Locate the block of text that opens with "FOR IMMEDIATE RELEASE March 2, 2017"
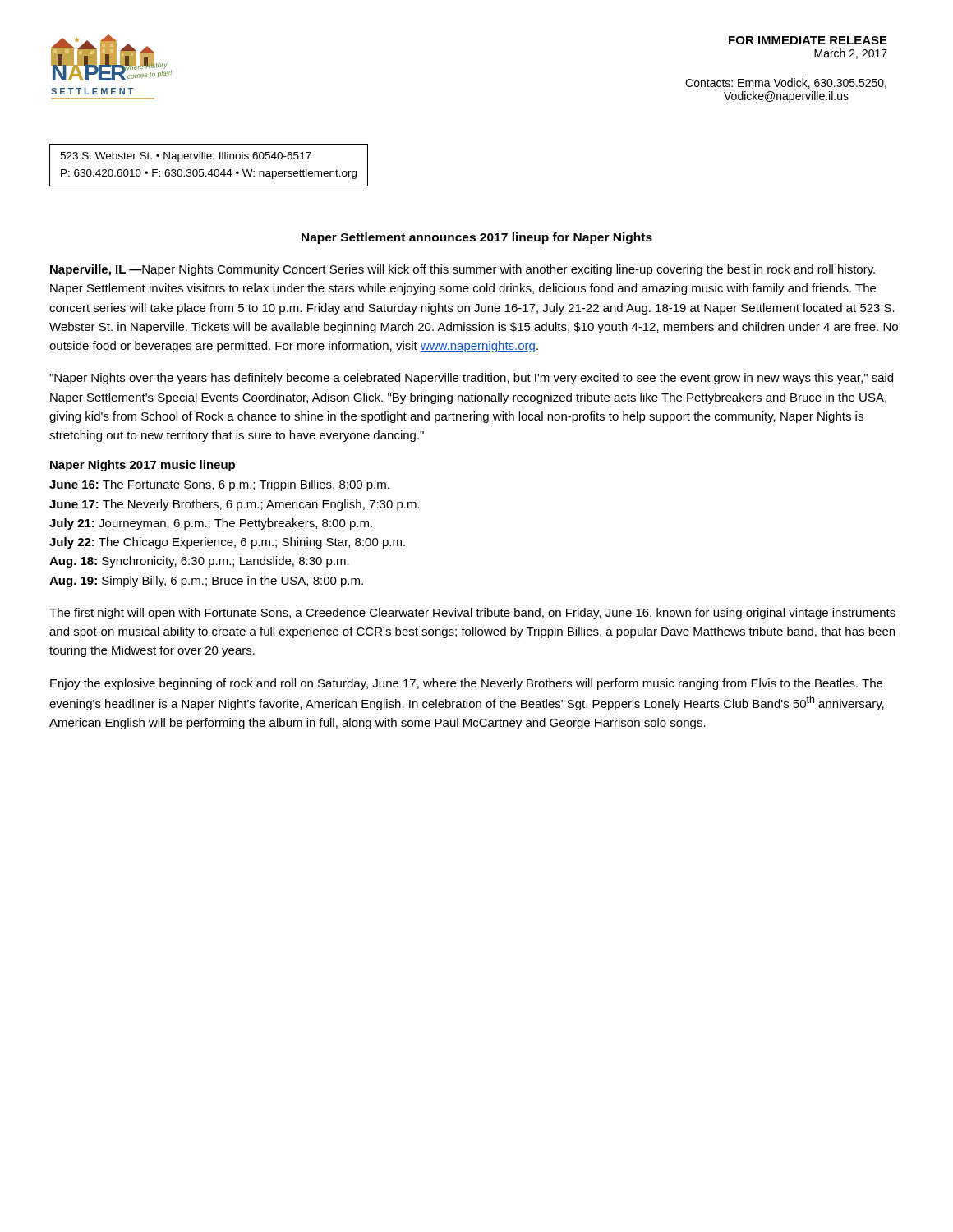The width and height of the screenshot is (953, 1232). [x=786, y=68]
